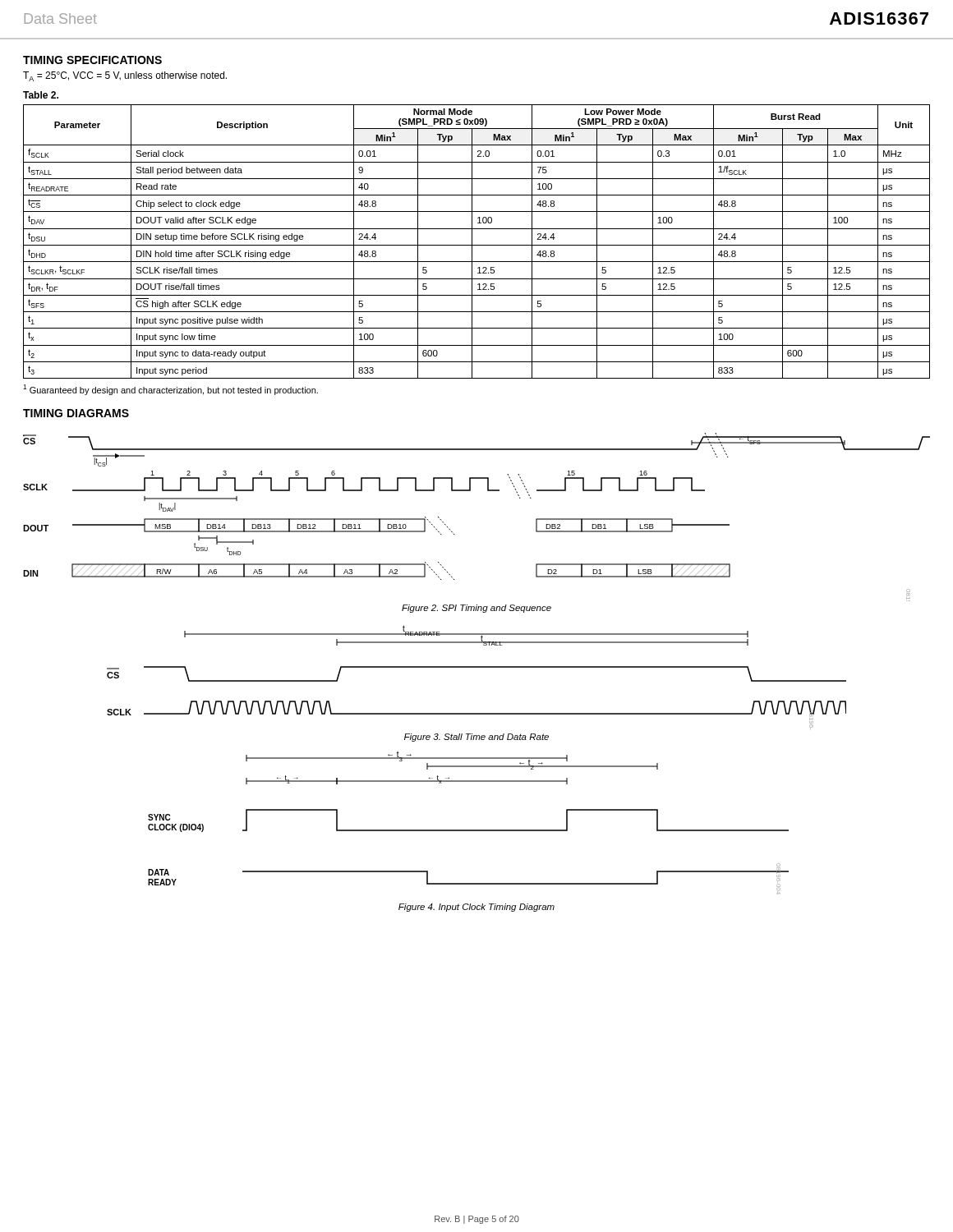The height and width of the screenshot is (1232, 953).
Task: Find the caption with the text "Figure 3. Stall Time and Data Rate"
Action: pos(476,737)
